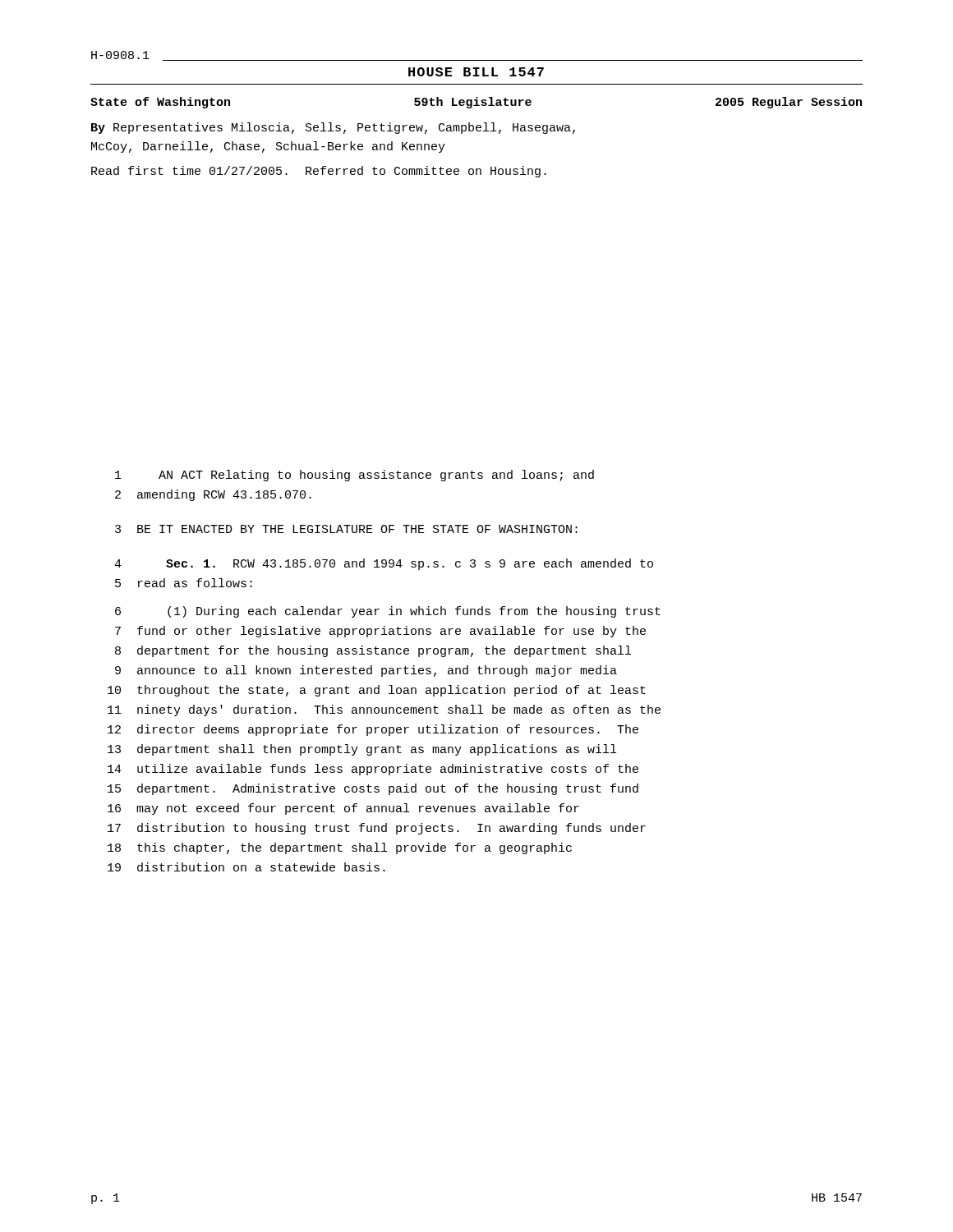
Task: Locate the list item that reads "2 amending RCW 43.185.070."
Action: (x=213, y=495)
